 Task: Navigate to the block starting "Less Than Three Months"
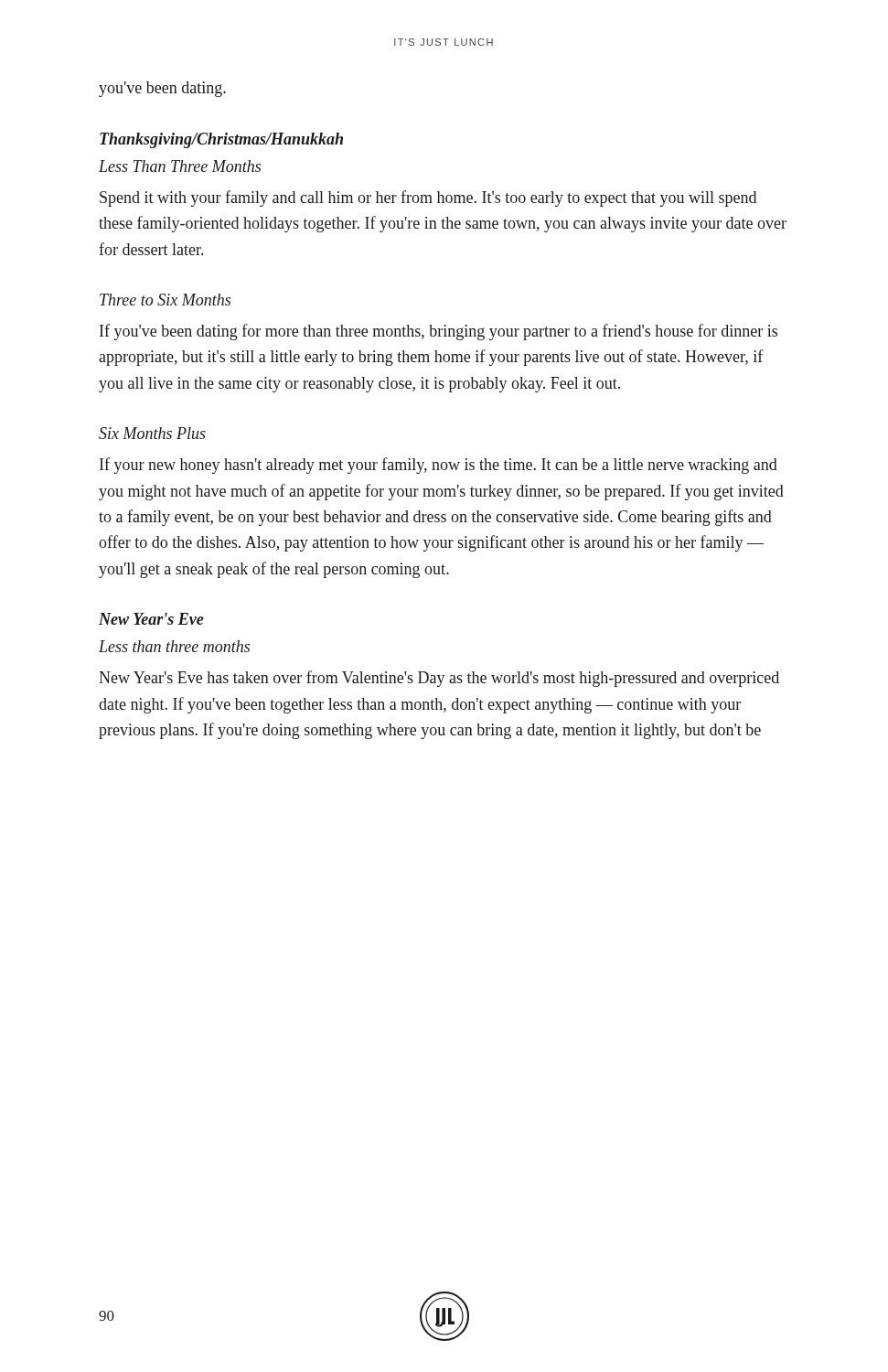[x=180, y=166]
